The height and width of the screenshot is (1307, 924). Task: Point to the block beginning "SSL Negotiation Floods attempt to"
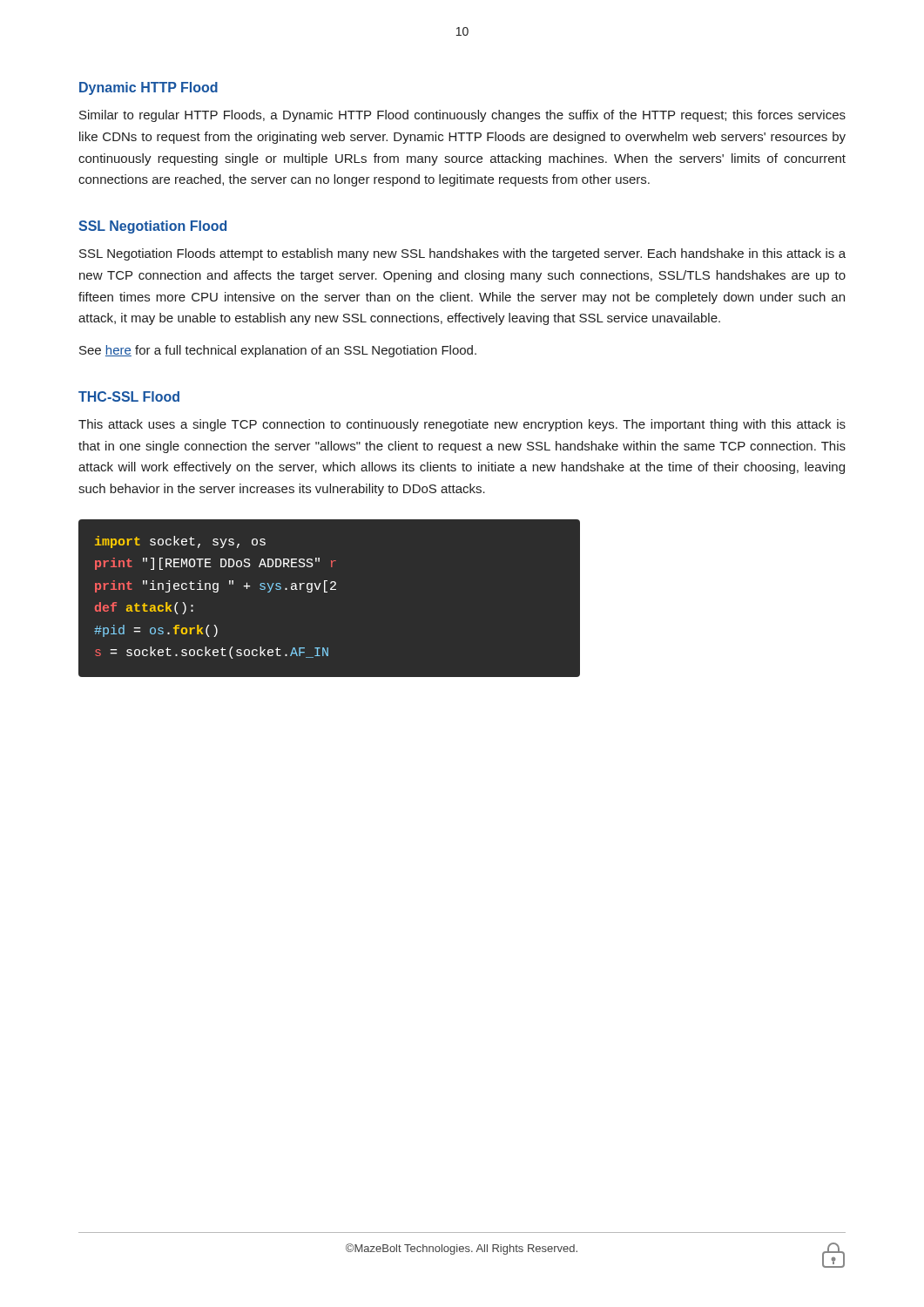tap(462, 285)
